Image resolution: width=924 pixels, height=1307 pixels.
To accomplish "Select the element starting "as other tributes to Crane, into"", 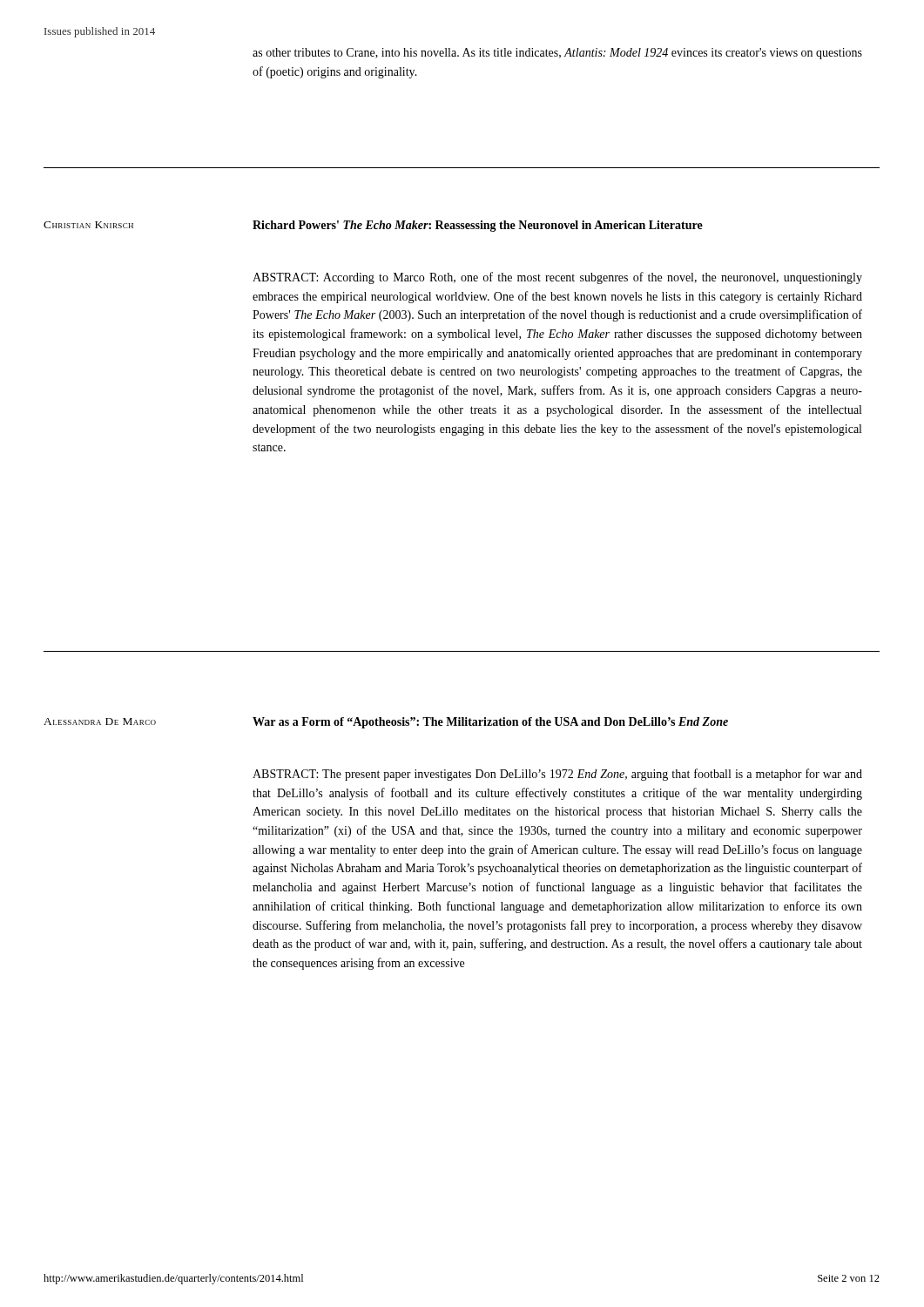I will click(x=557, y=62).
